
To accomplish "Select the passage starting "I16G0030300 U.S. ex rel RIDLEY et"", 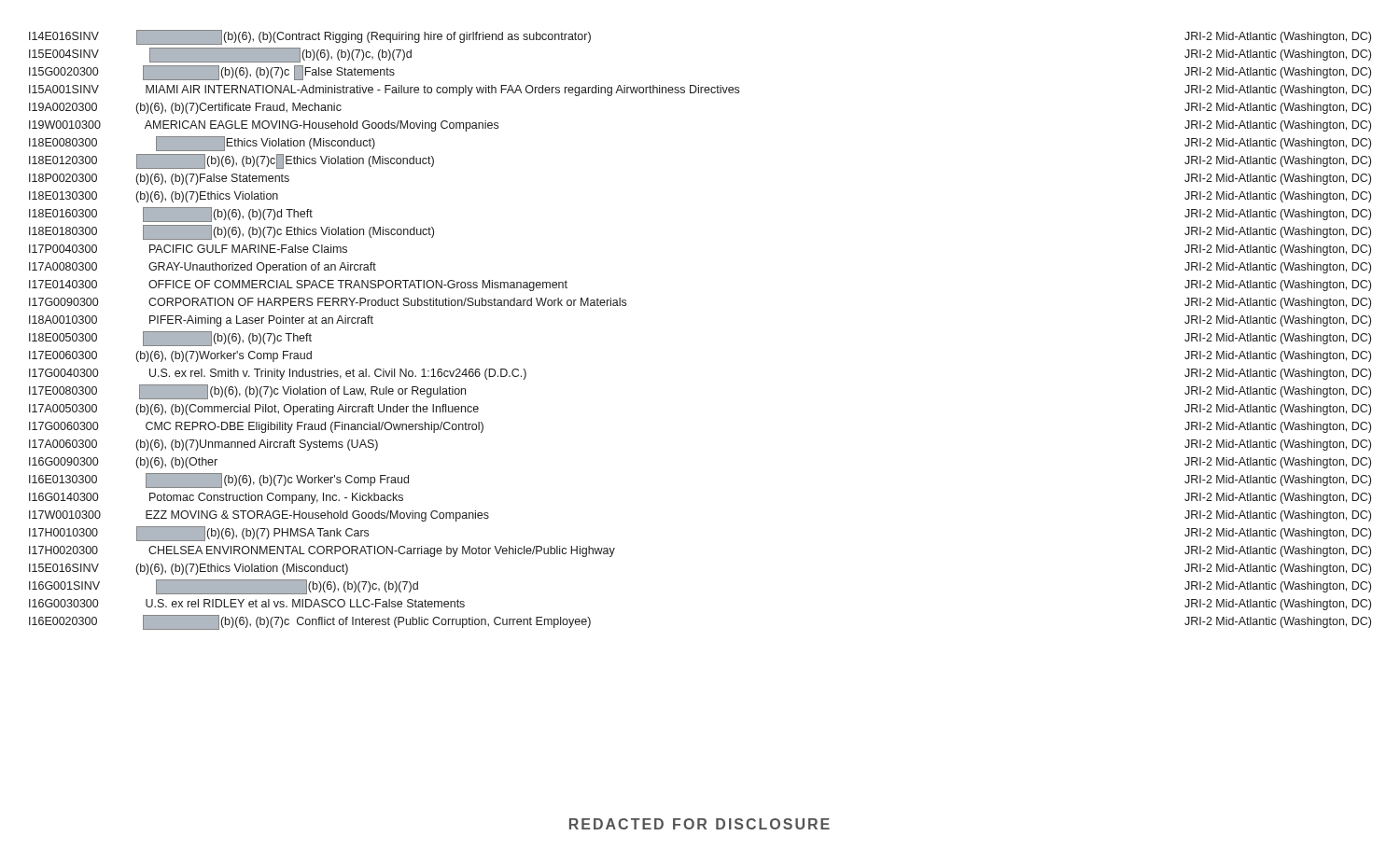I will point(68,605).
